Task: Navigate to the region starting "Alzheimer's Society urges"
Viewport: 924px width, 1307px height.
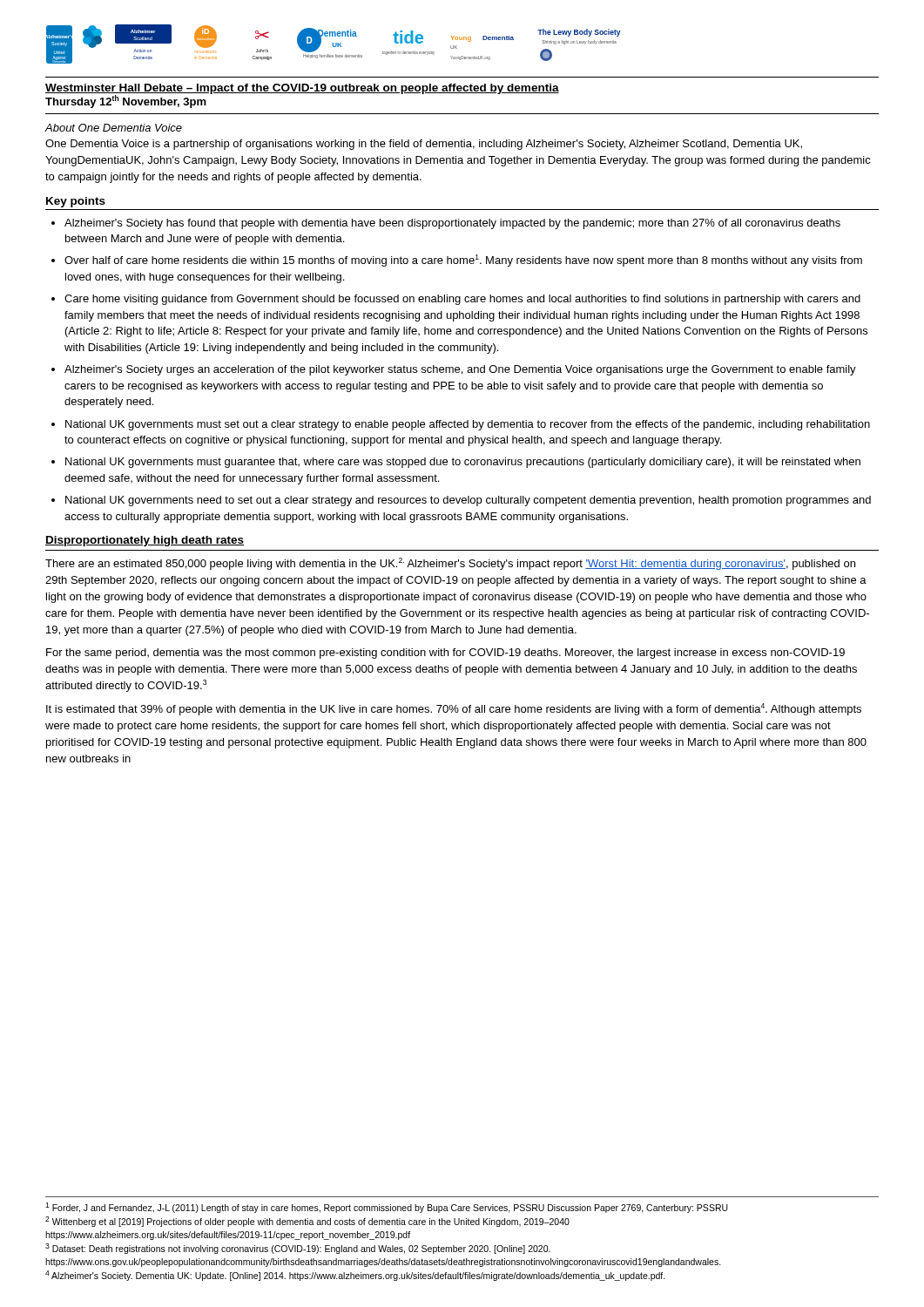Action: (460, 385)
